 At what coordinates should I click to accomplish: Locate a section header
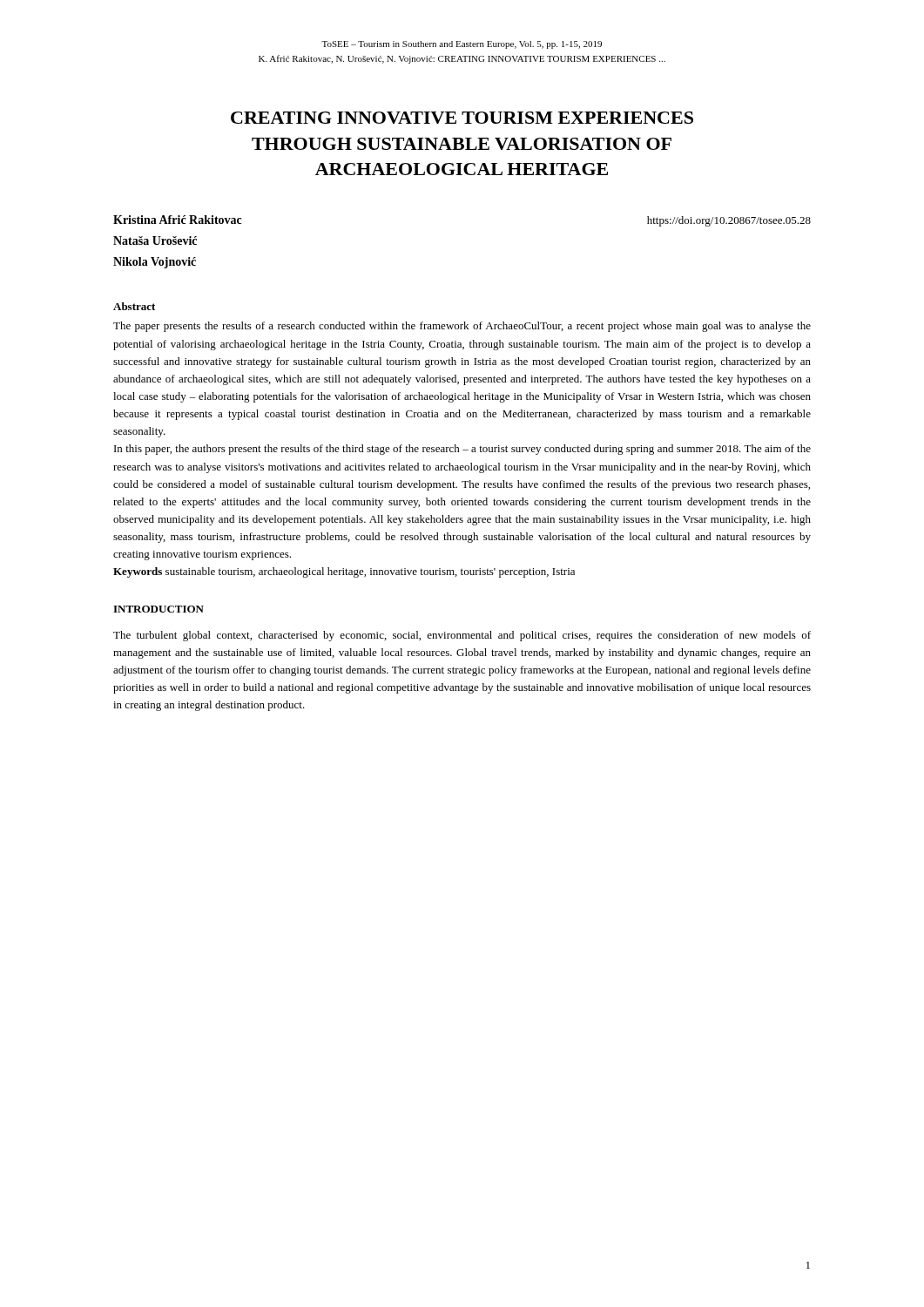point(159,608)
